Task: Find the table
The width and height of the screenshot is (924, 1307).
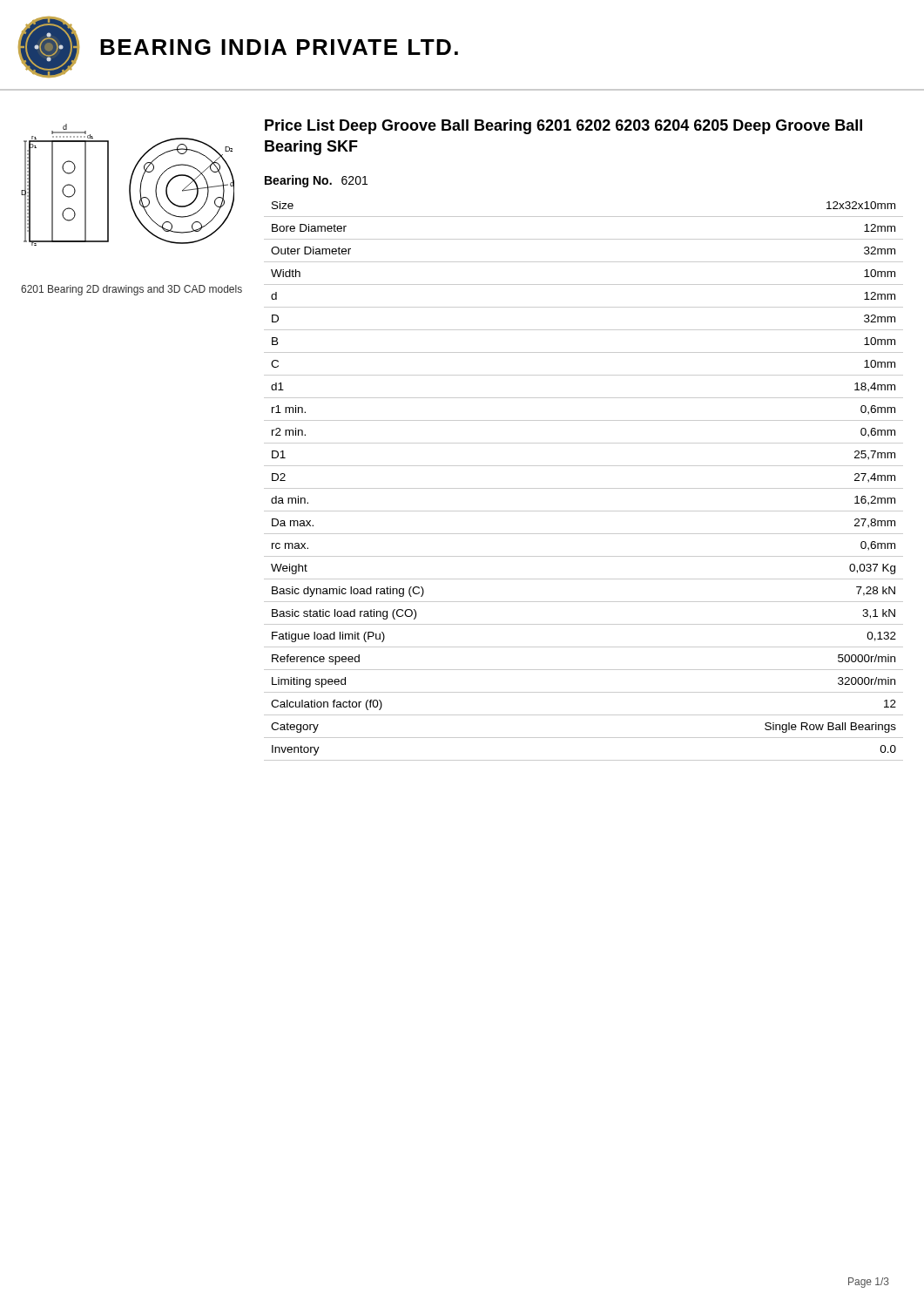Action: click(x=584, y=477)
